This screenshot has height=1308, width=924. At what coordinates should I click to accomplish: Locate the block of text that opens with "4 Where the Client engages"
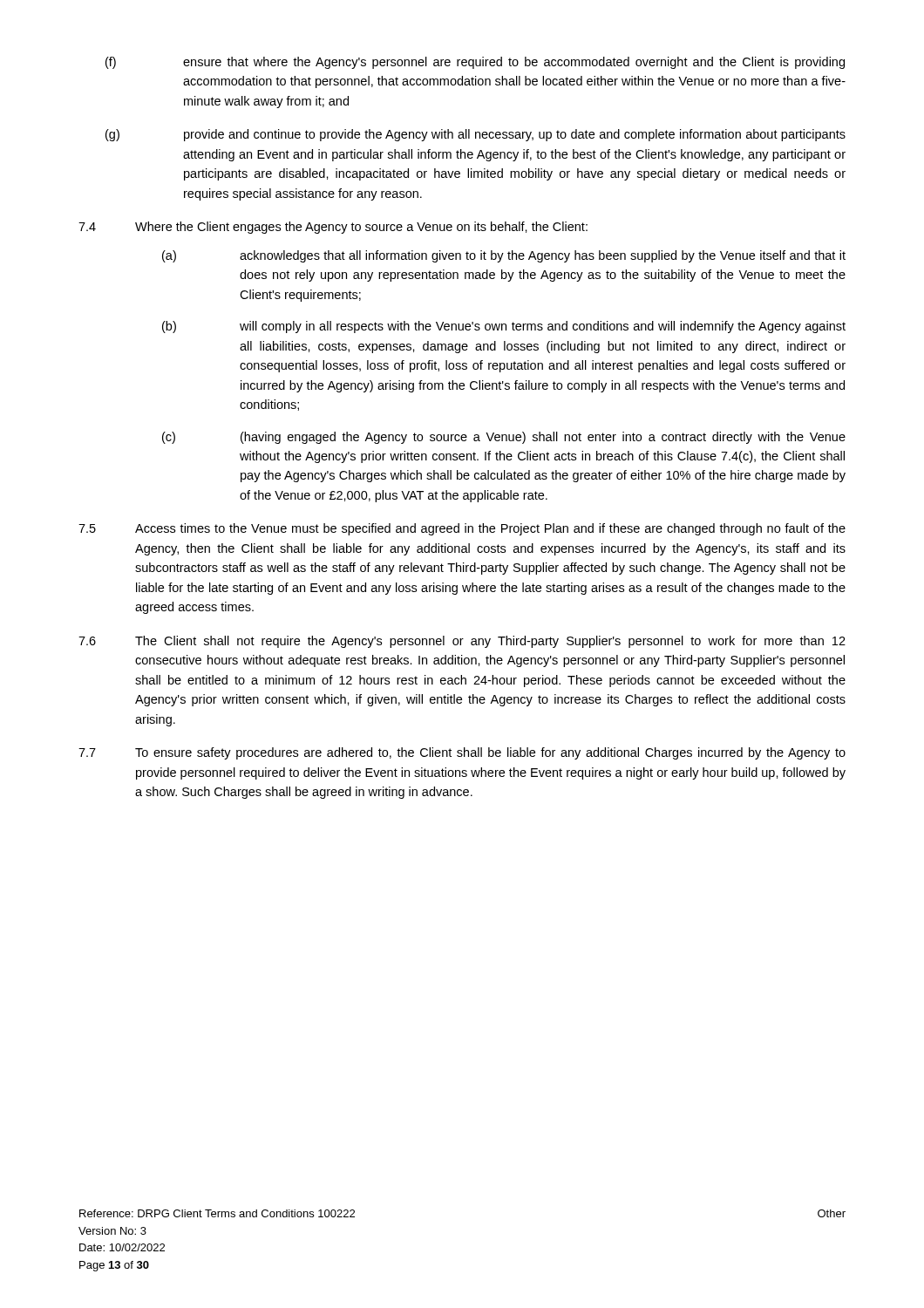[x=462, y=361]
